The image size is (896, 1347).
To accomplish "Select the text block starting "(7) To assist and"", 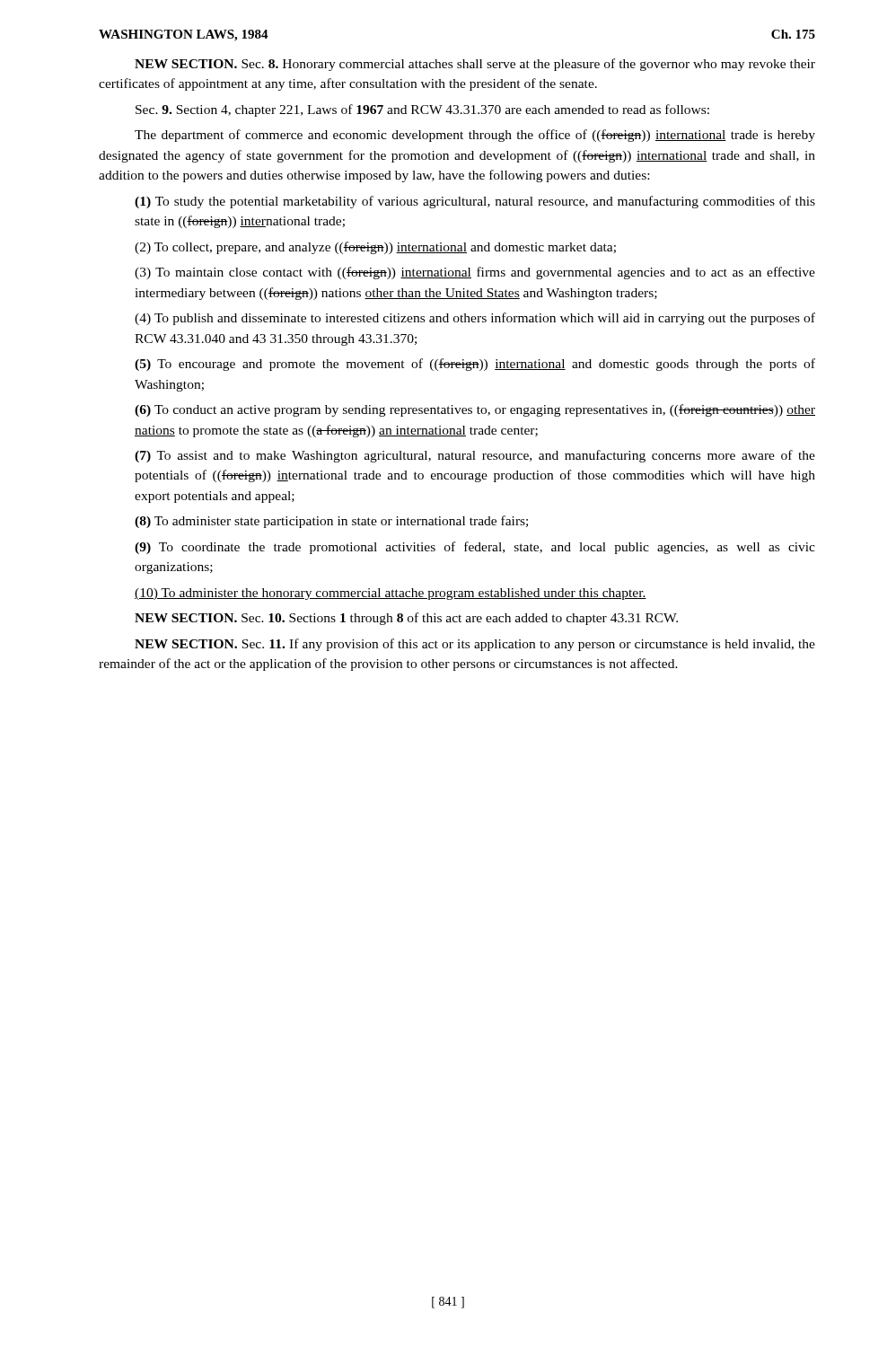I will click(475, 476).
